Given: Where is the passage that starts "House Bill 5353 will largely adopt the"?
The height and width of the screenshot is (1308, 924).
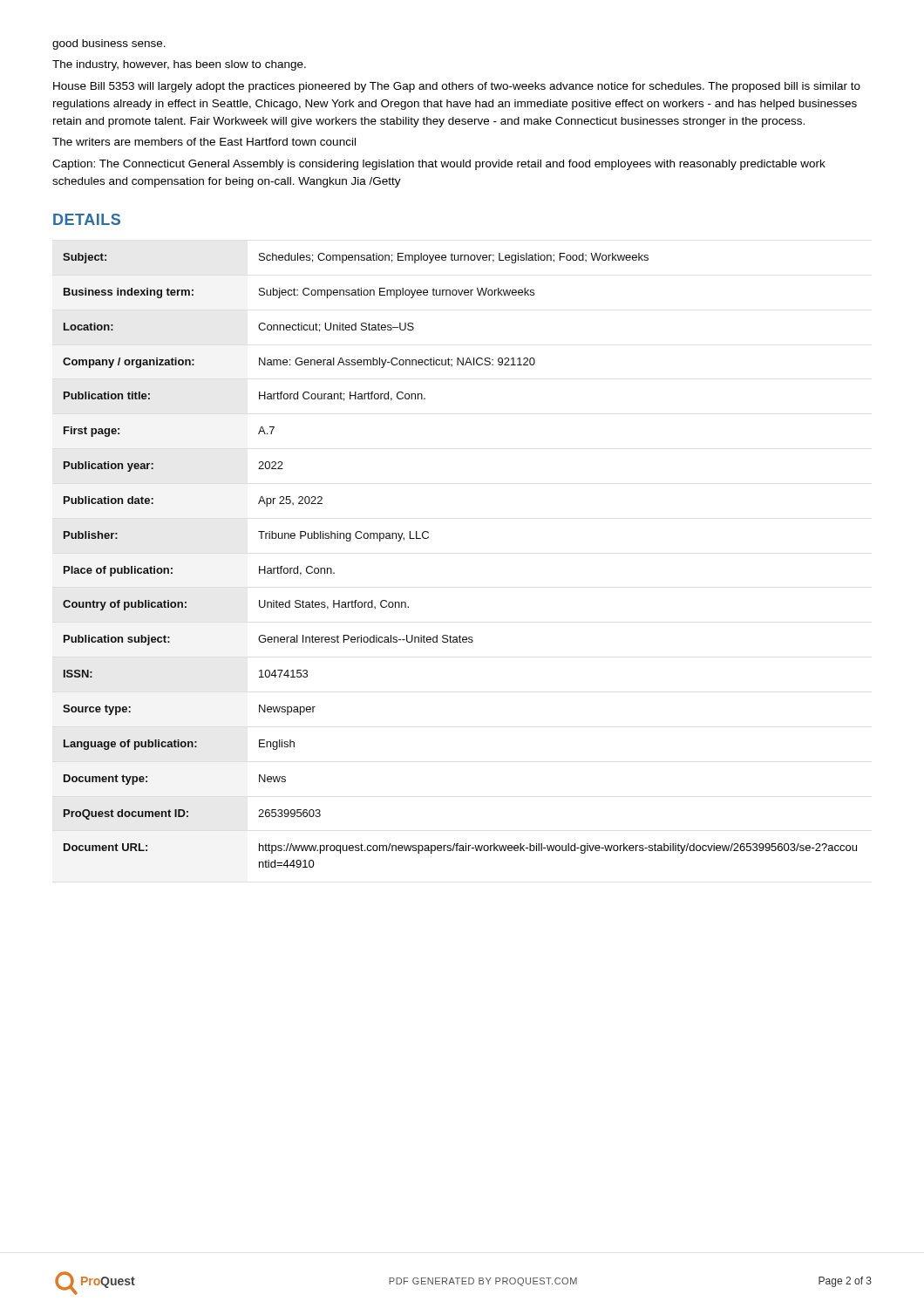Looking at the screenshot, I should pyautogui.click(x=456, y=103).
